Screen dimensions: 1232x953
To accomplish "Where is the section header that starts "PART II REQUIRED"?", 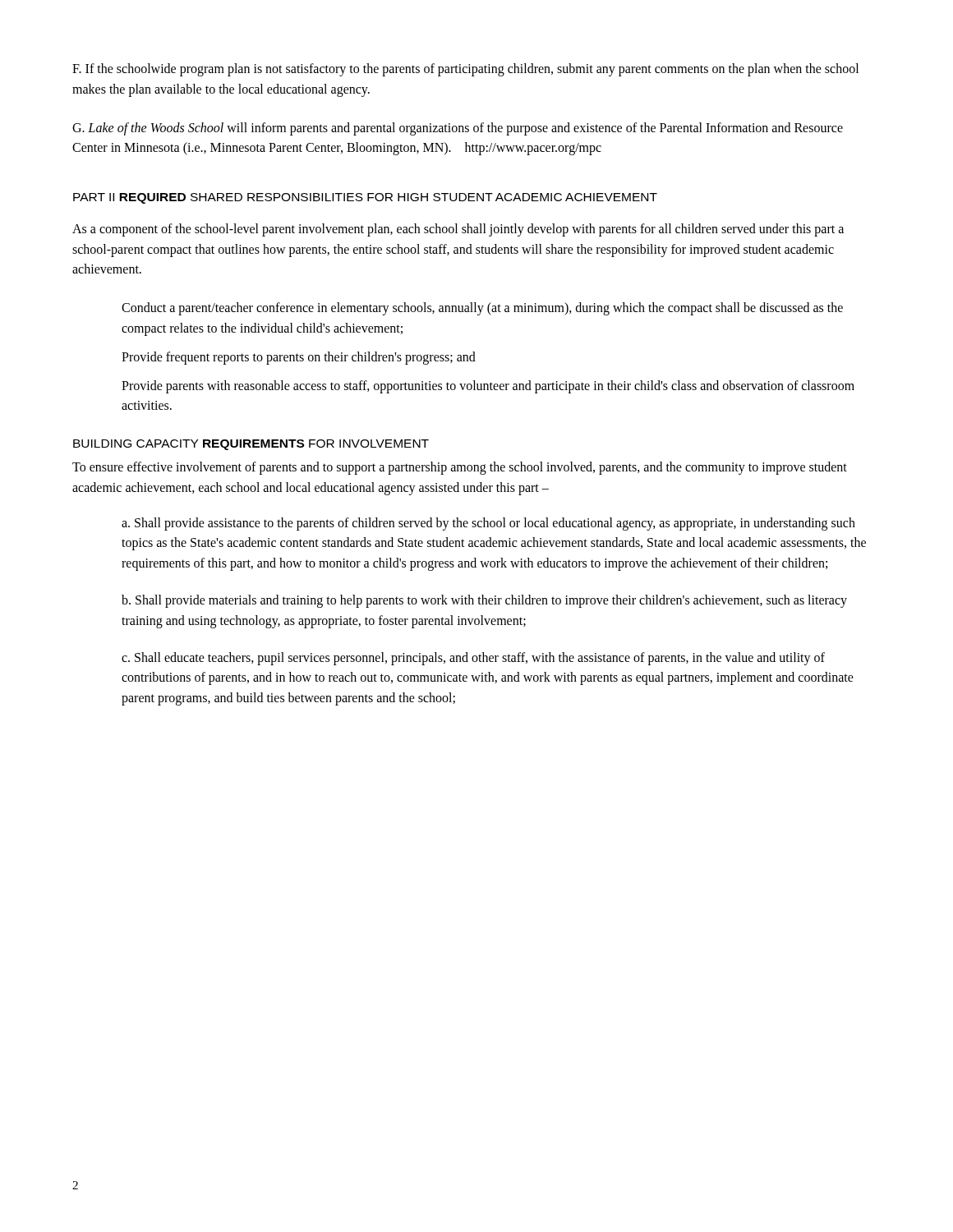I will pyautogui.click(x=365, y=197).
